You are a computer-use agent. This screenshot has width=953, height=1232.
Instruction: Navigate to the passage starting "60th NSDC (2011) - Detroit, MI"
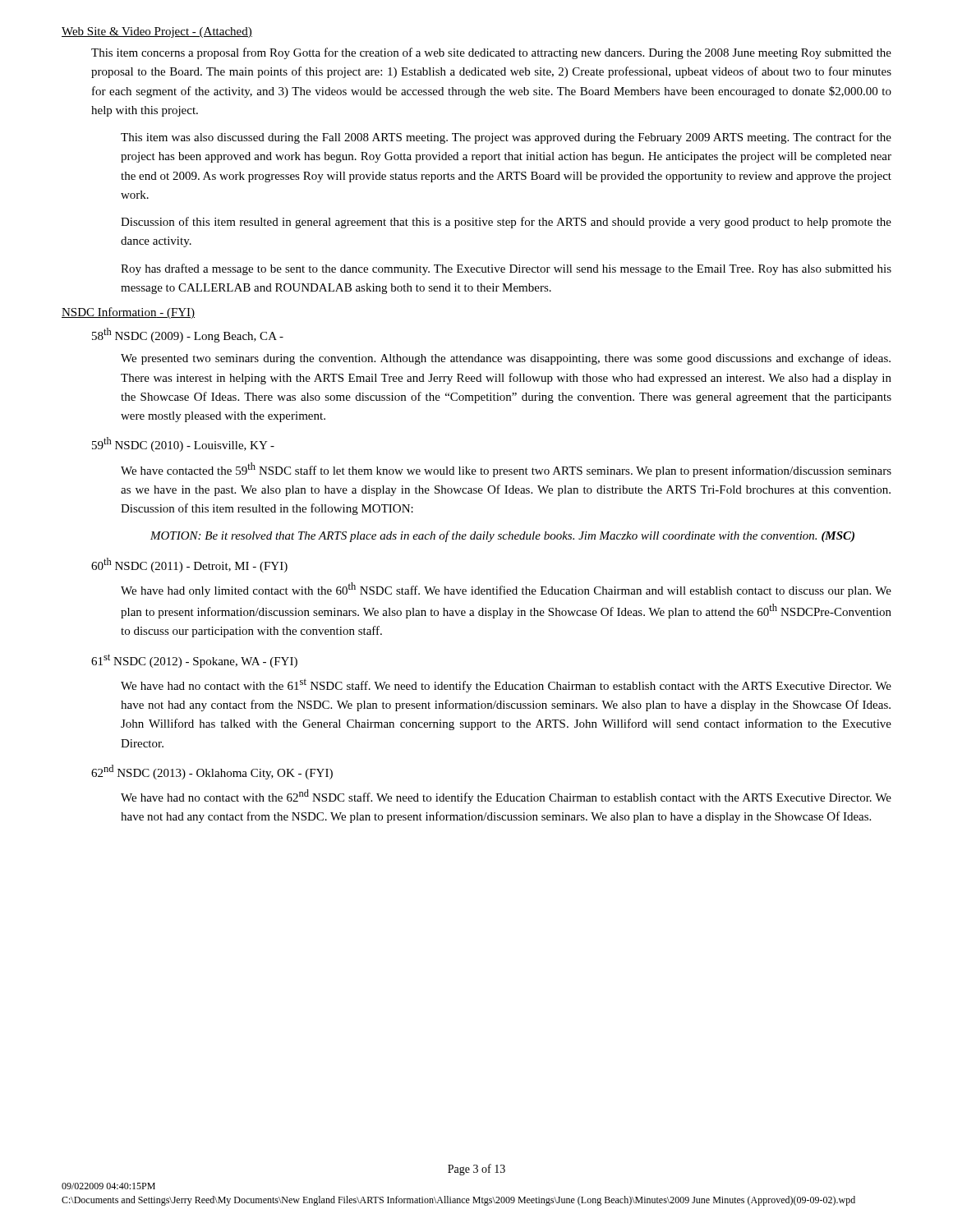[189, 564]
